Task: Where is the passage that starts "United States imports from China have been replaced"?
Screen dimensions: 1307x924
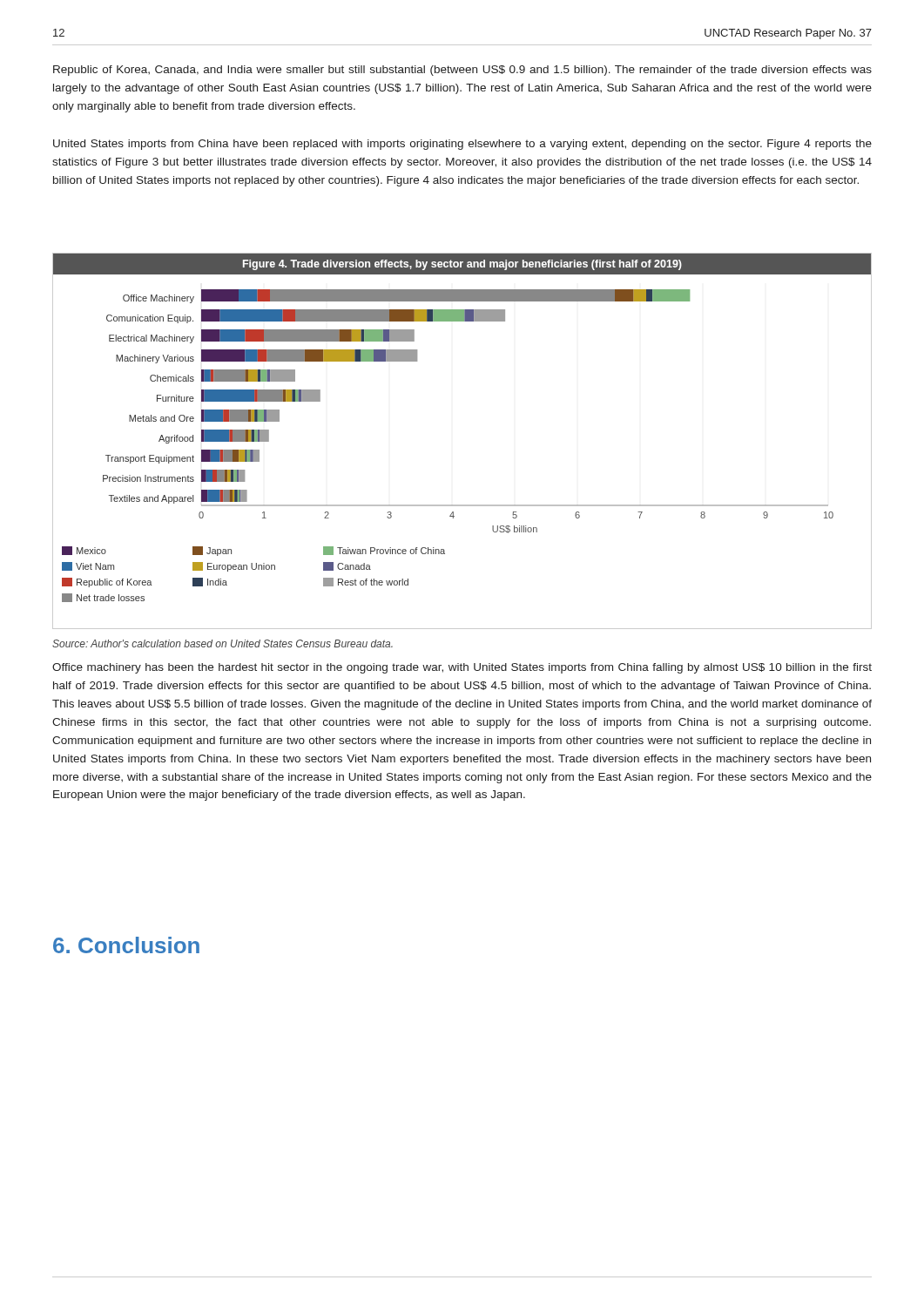Action: click(x=462, y=162)
